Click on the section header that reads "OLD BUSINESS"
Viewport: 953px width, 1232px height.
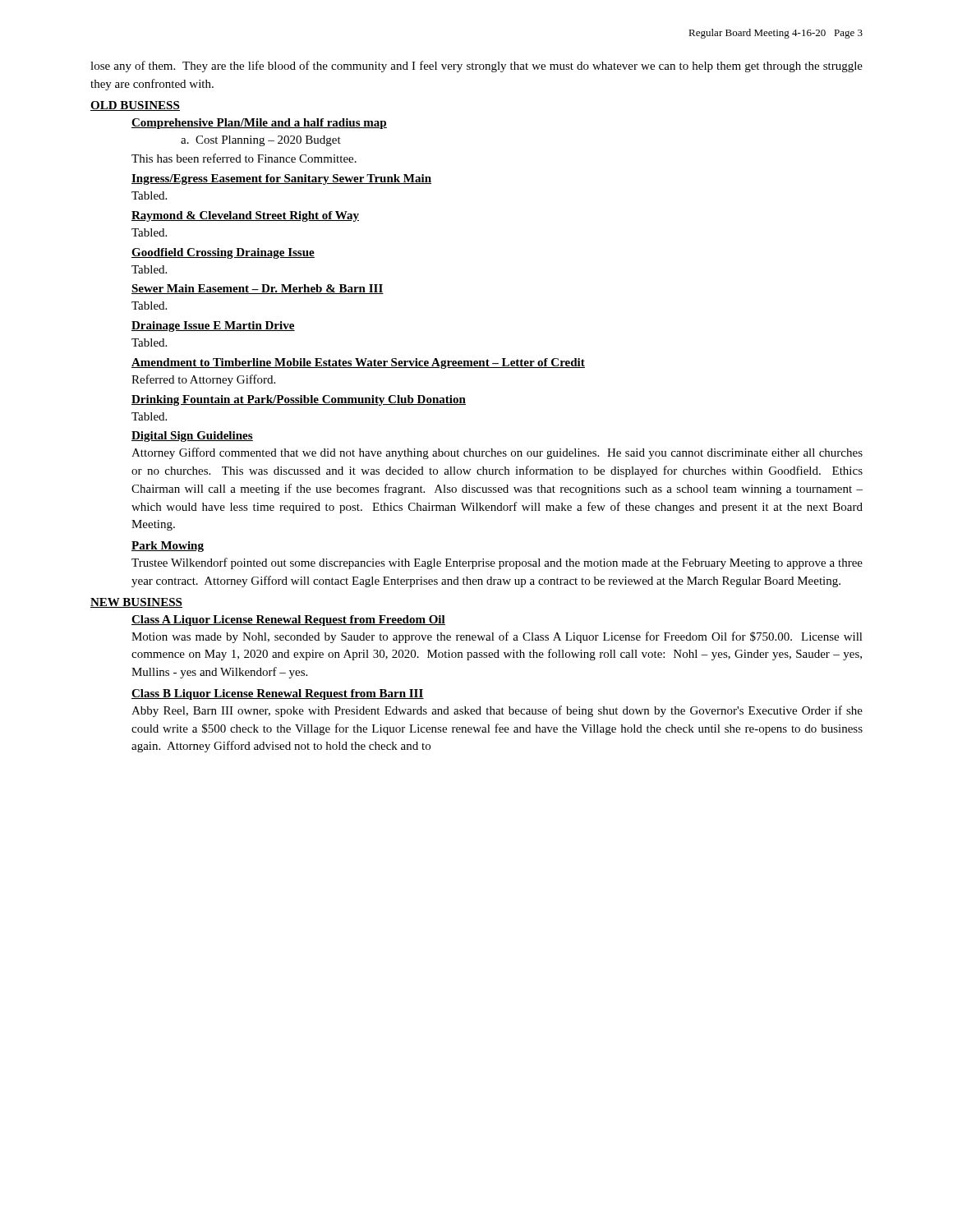point(135,105)
